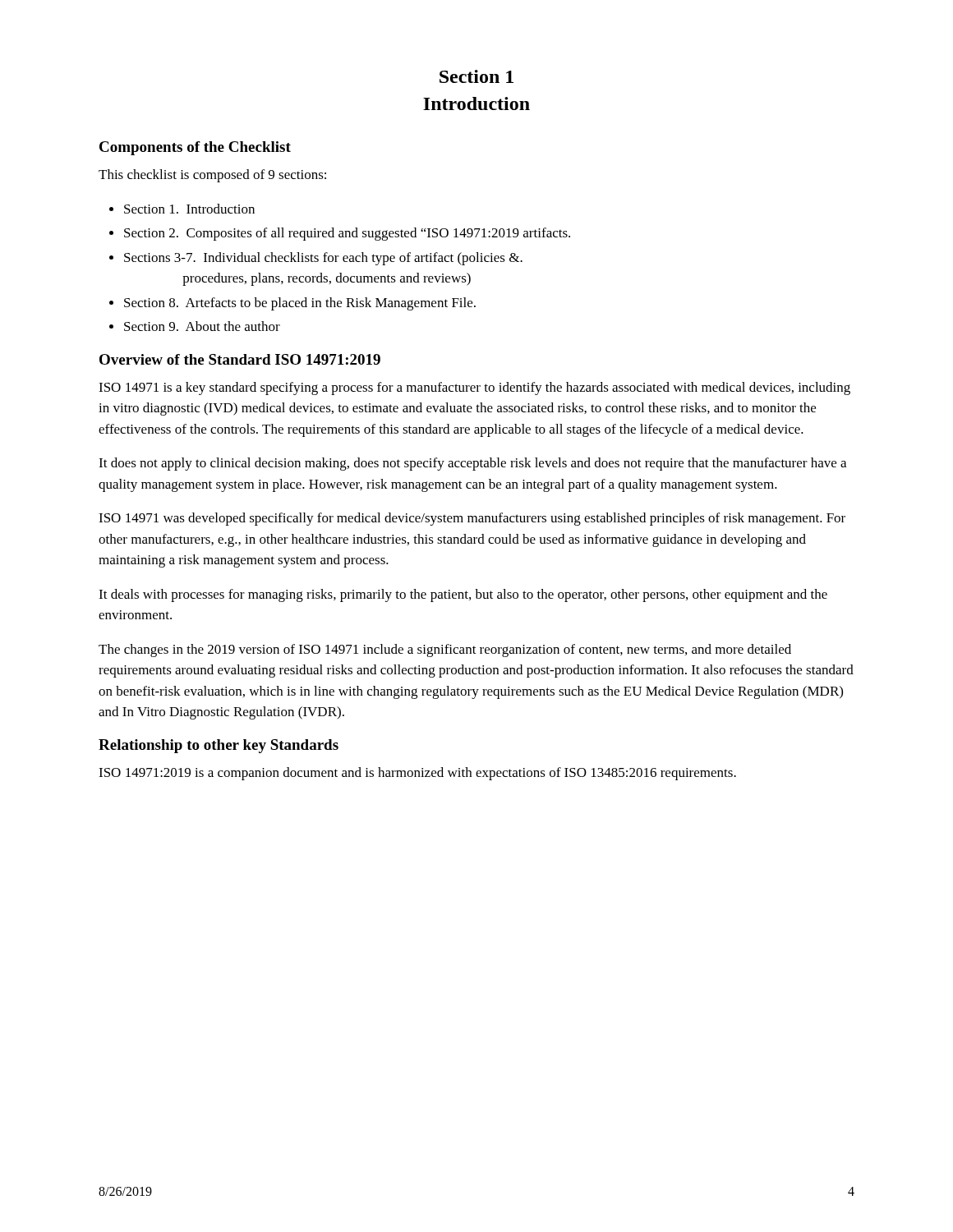The image size is (953, 1232).
Task: Navigate to the text block starting "Relationship to other key Standards"
Action: pos(219,746)
